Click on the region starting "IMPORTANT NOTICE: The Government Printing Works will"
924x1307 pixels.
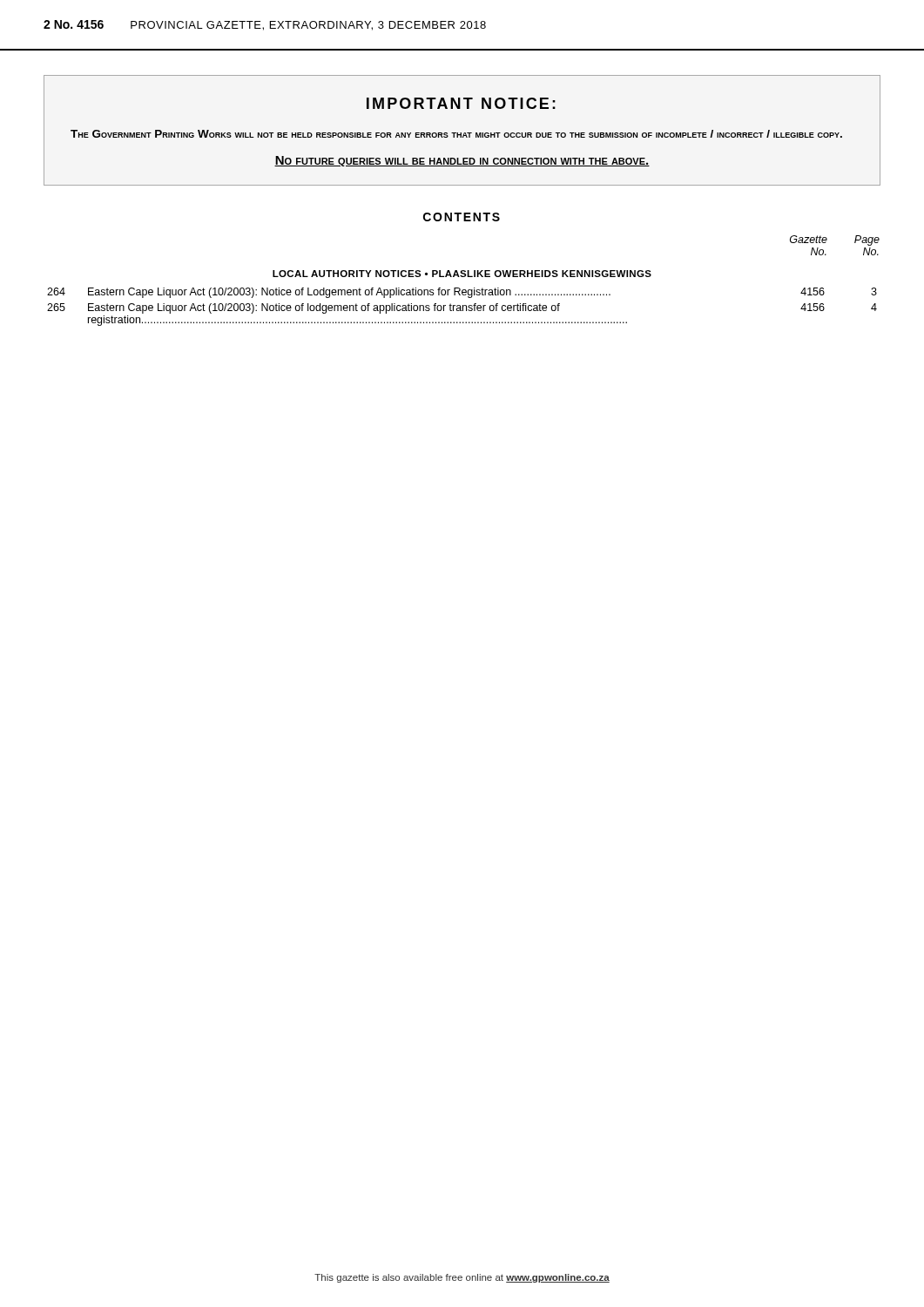[x=462, y=131]
